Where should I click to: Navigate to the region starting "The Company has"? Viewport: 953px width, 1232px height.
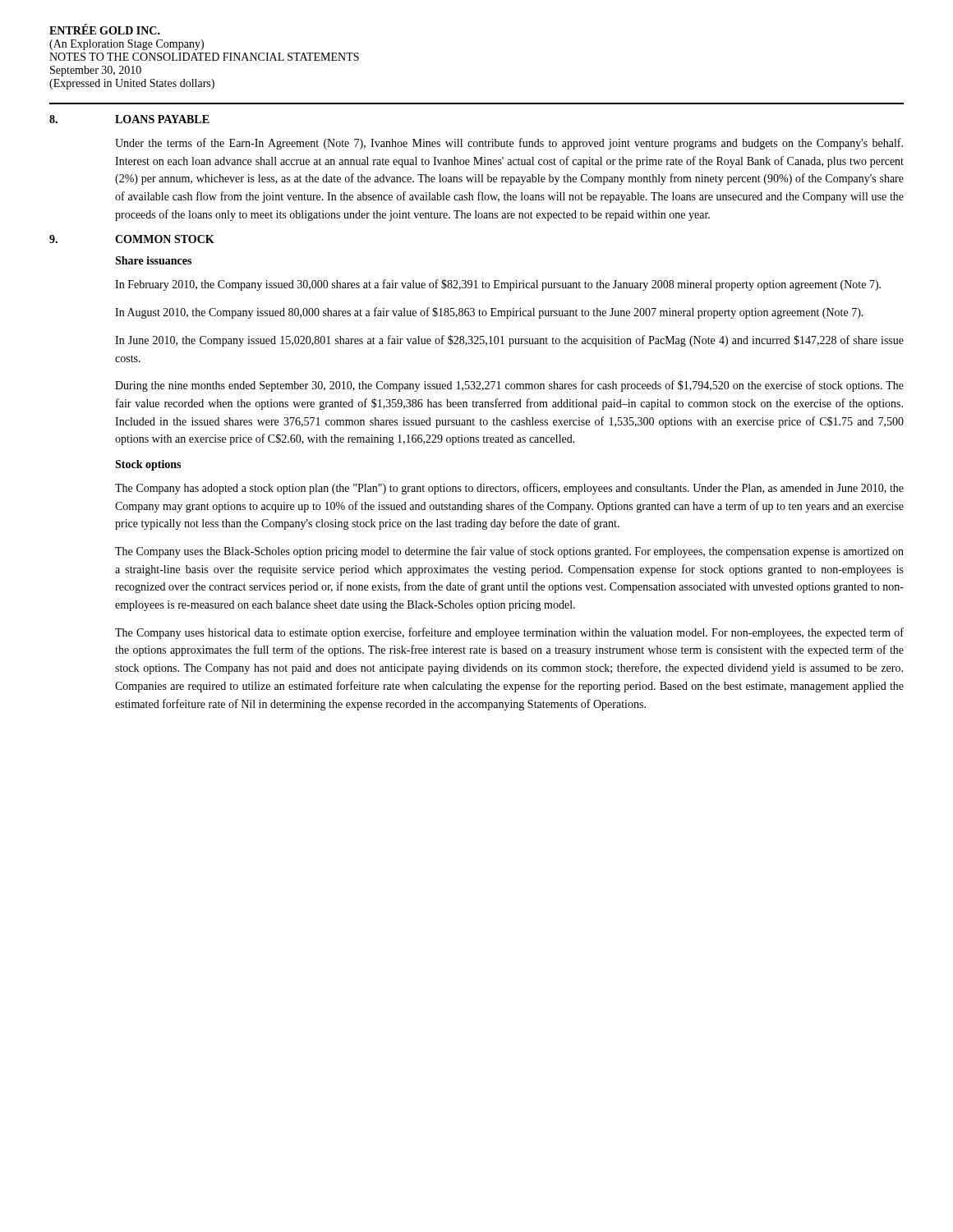coord(509,506)
